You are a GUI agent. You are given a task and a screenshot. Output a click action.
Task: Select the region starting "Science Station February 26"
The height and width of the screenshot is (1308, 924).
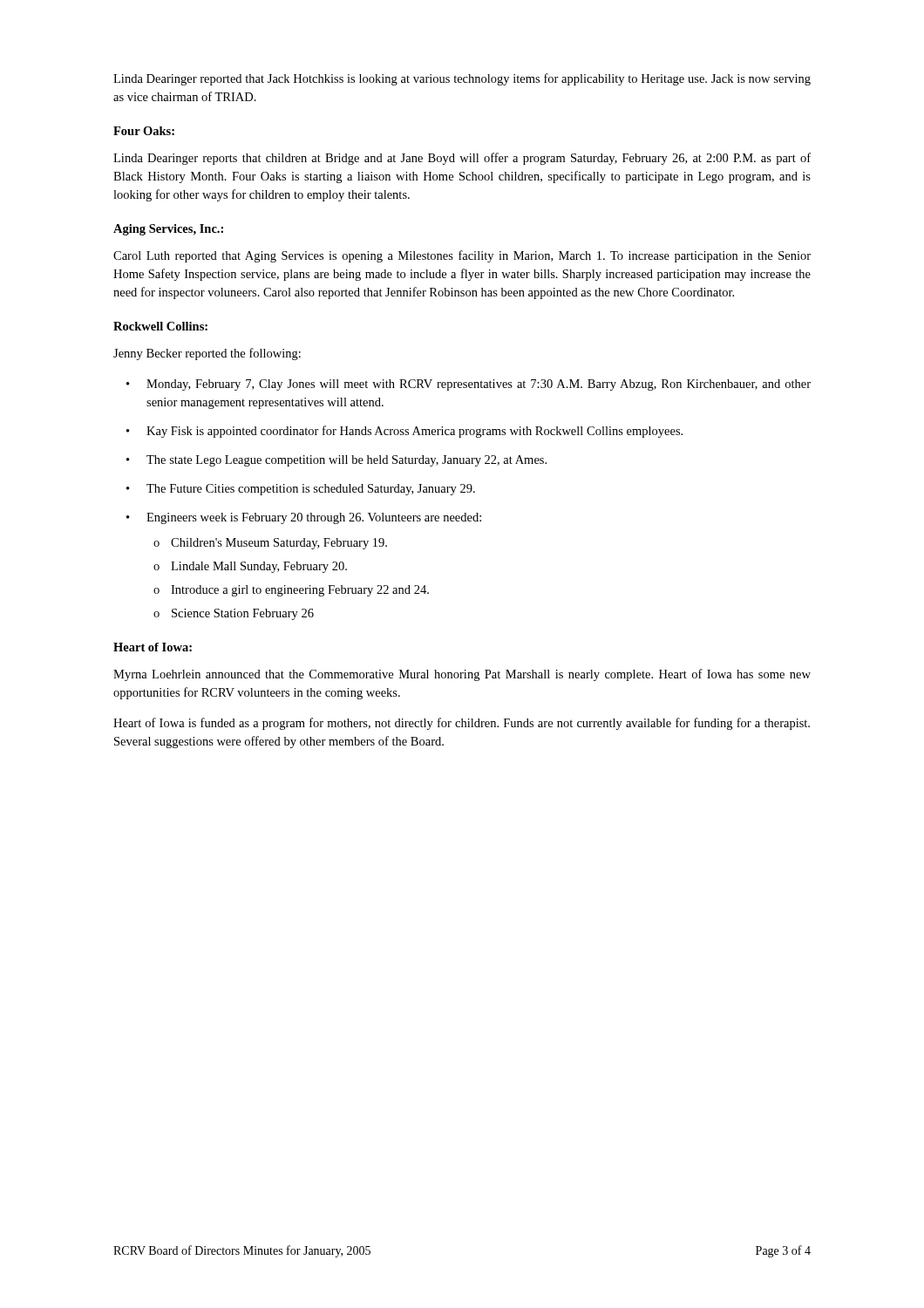pyautogui.click(x=242, y=613)
